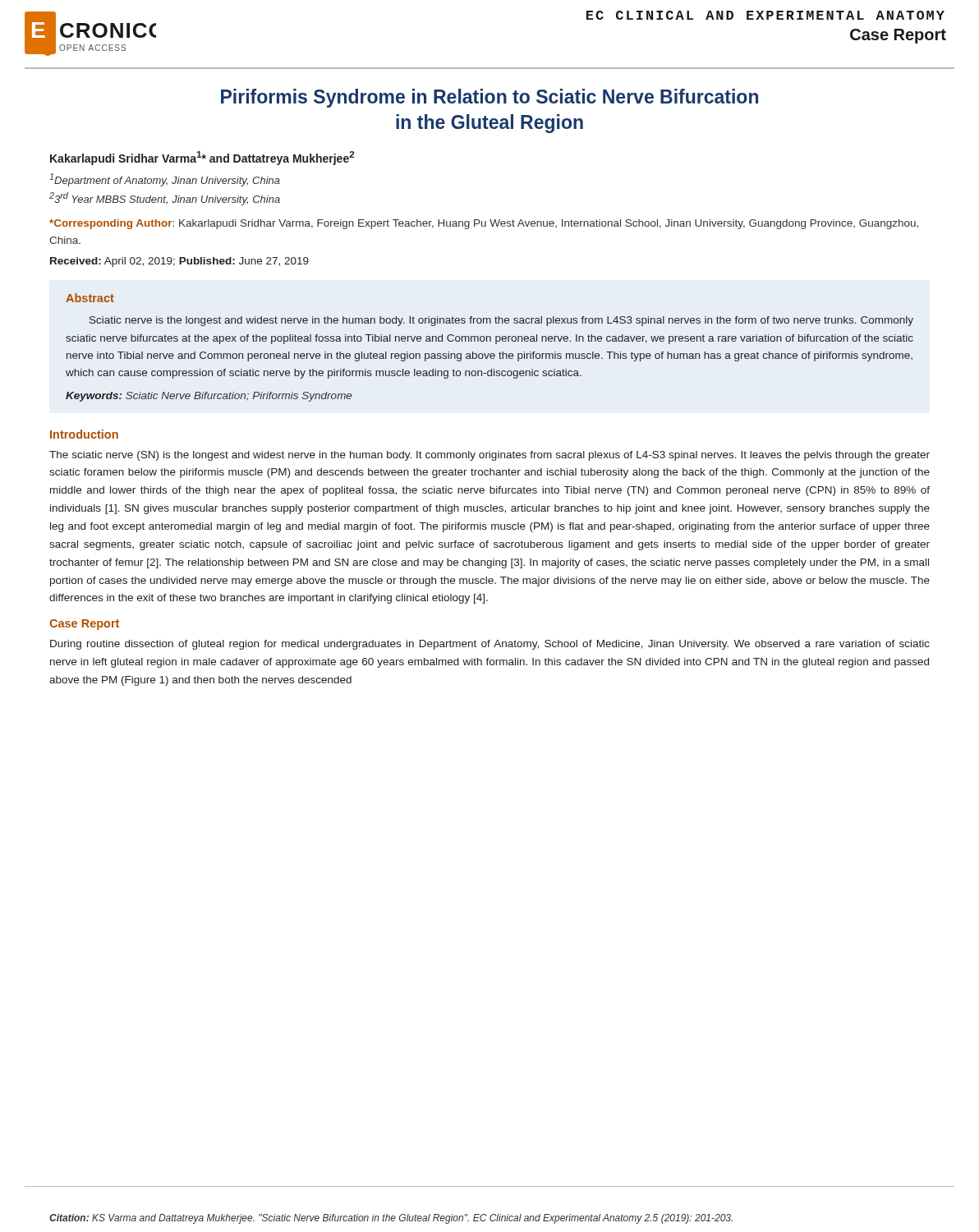This screenshot has height=1232, width=979.
Task: Select the text block that says "Corresponding Author: Kakarlapudi"
Action: (484, 232)
